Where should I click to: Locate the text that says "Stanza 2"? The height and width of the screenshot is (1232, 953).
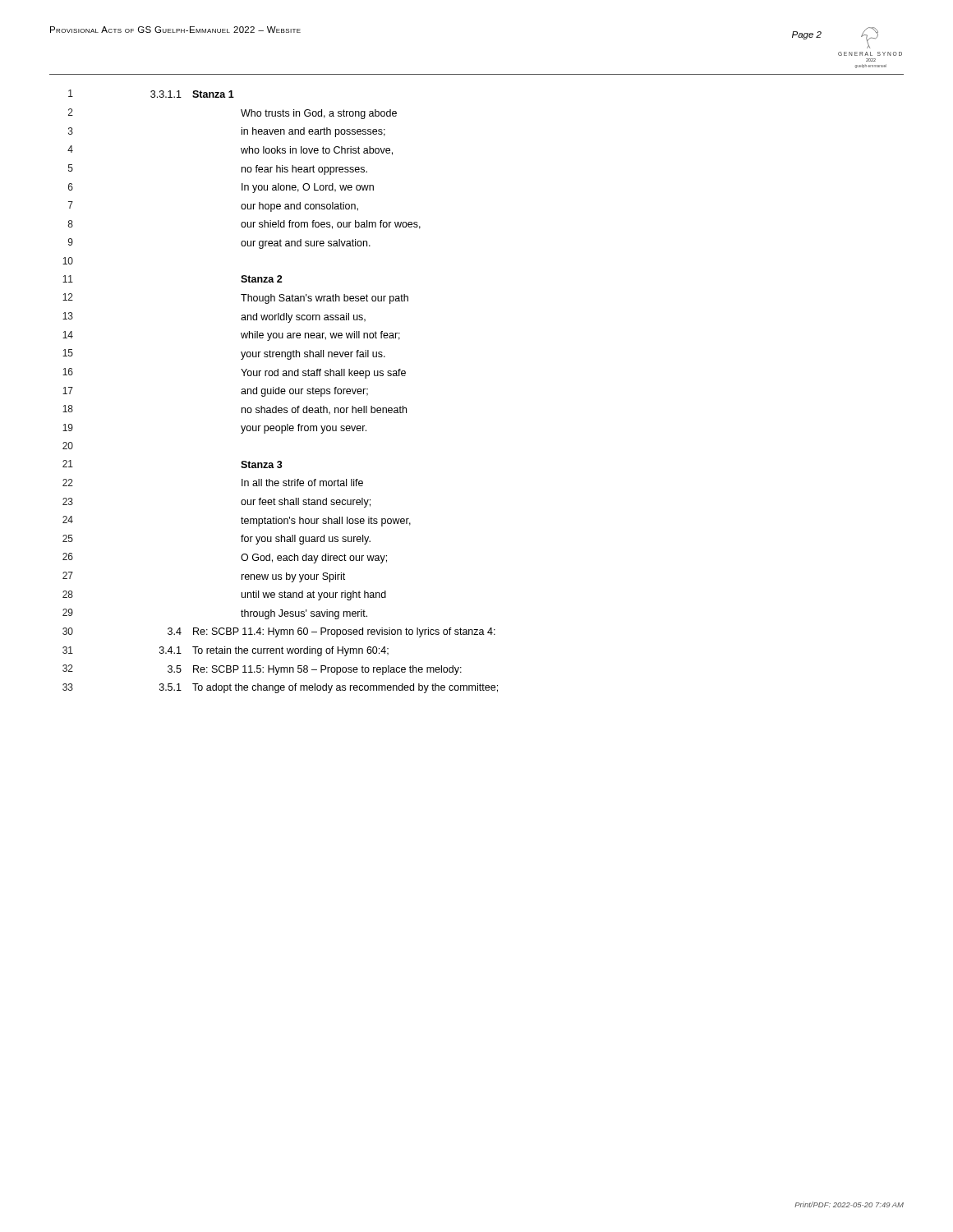click(262, 280)
